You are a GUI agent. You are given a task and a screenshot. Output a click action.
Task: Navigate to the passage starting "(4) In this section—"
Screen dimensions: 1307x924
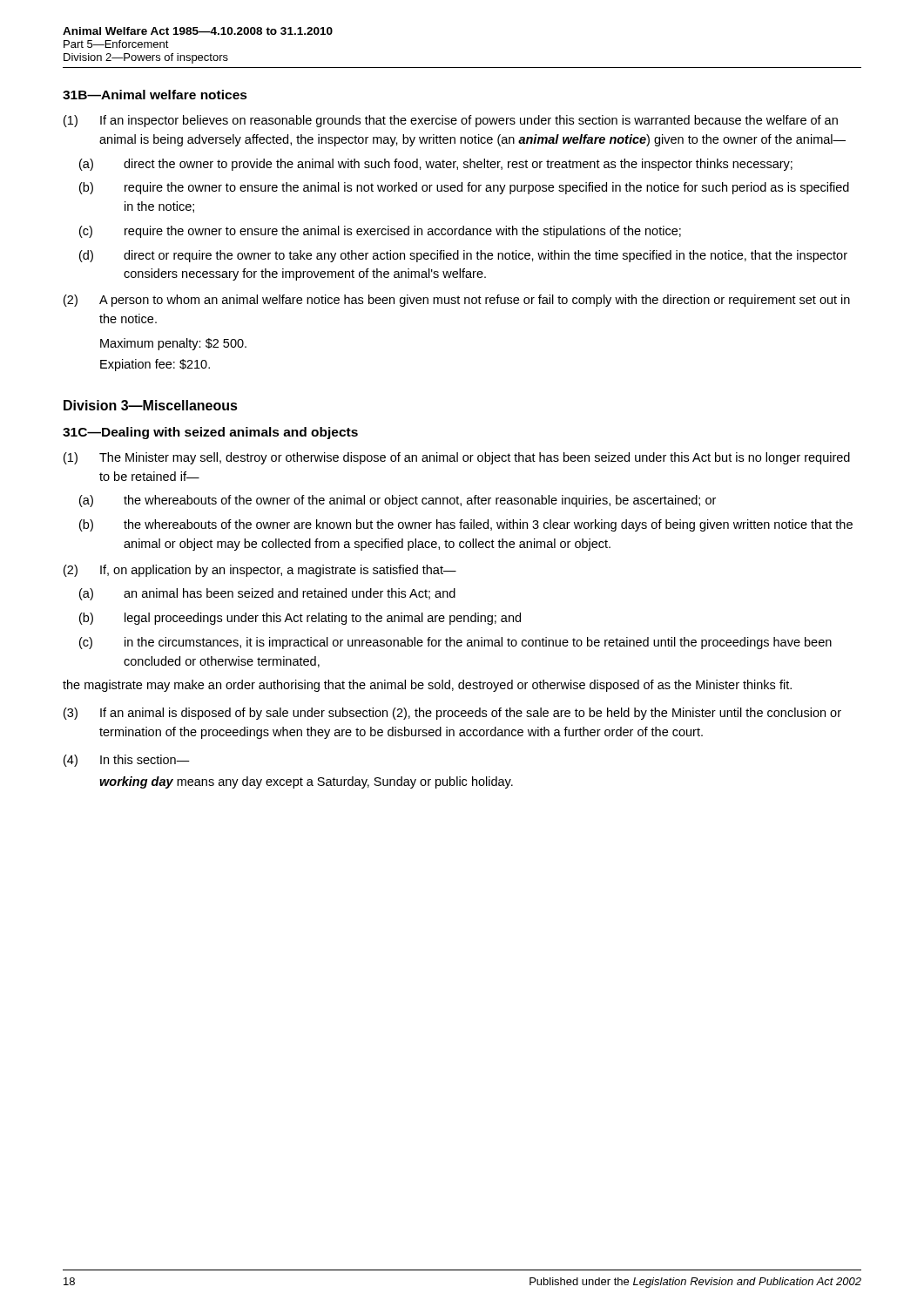click(127, 761)
